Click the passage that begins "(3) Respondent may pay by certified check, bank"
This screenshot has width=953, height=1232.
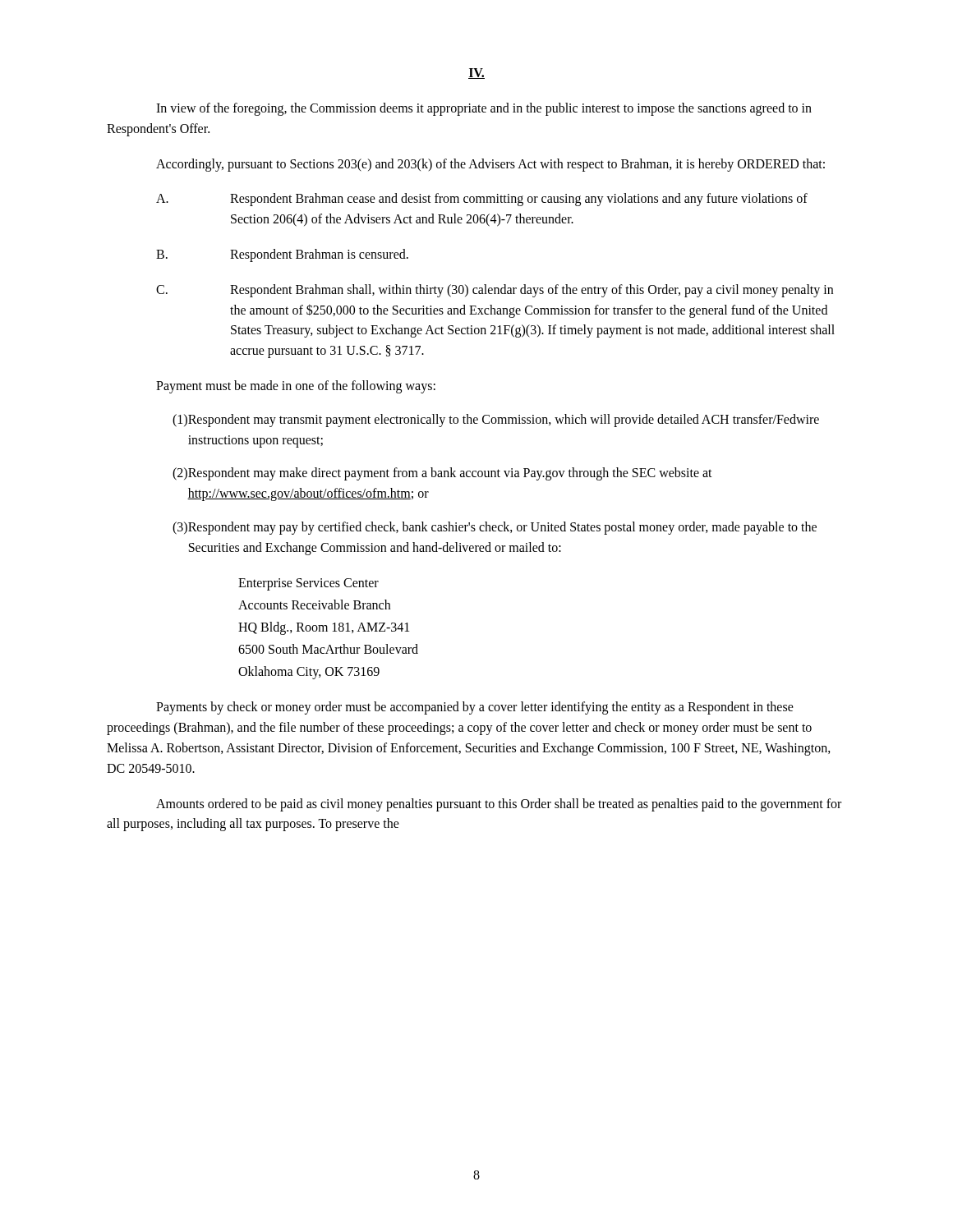[x=476, y=538]
